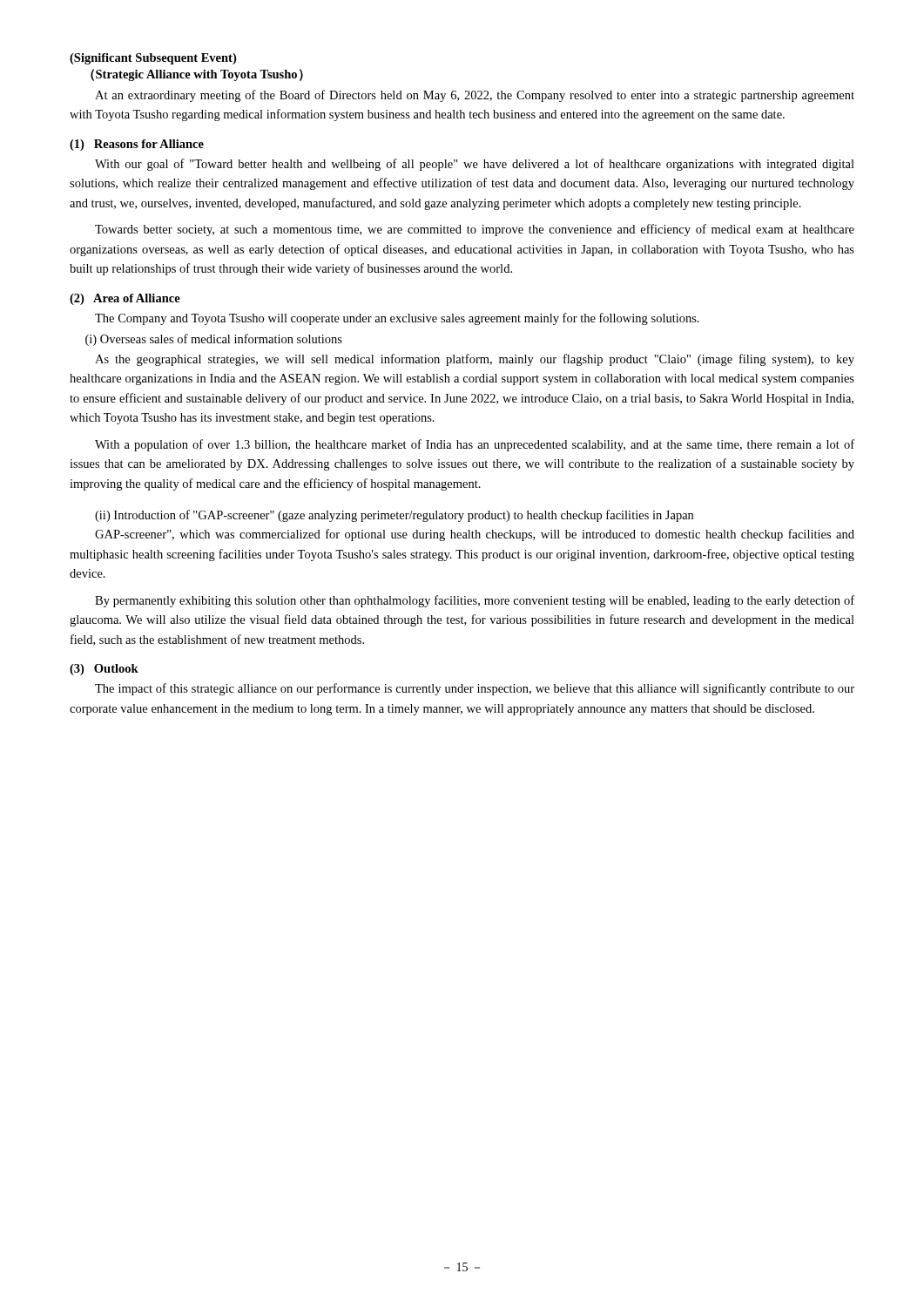Point to the text starting "As the geographical strategies, we will sell"
The width and height of the screenshot is (924, 1307).
tap(462, 388)
